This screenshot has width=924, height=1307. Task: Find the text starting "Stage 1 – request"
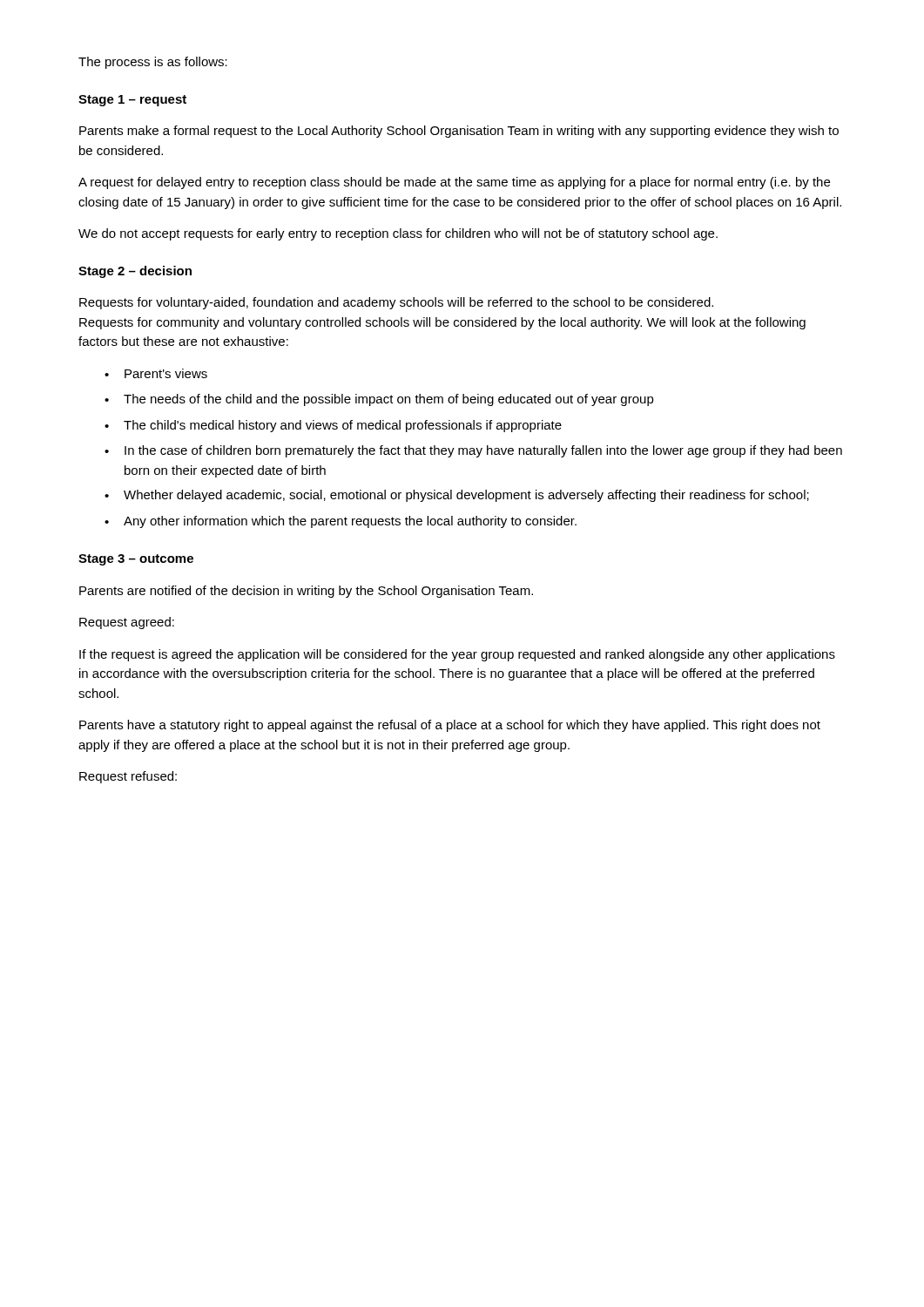pyautogui.click(x=132, y=98)
